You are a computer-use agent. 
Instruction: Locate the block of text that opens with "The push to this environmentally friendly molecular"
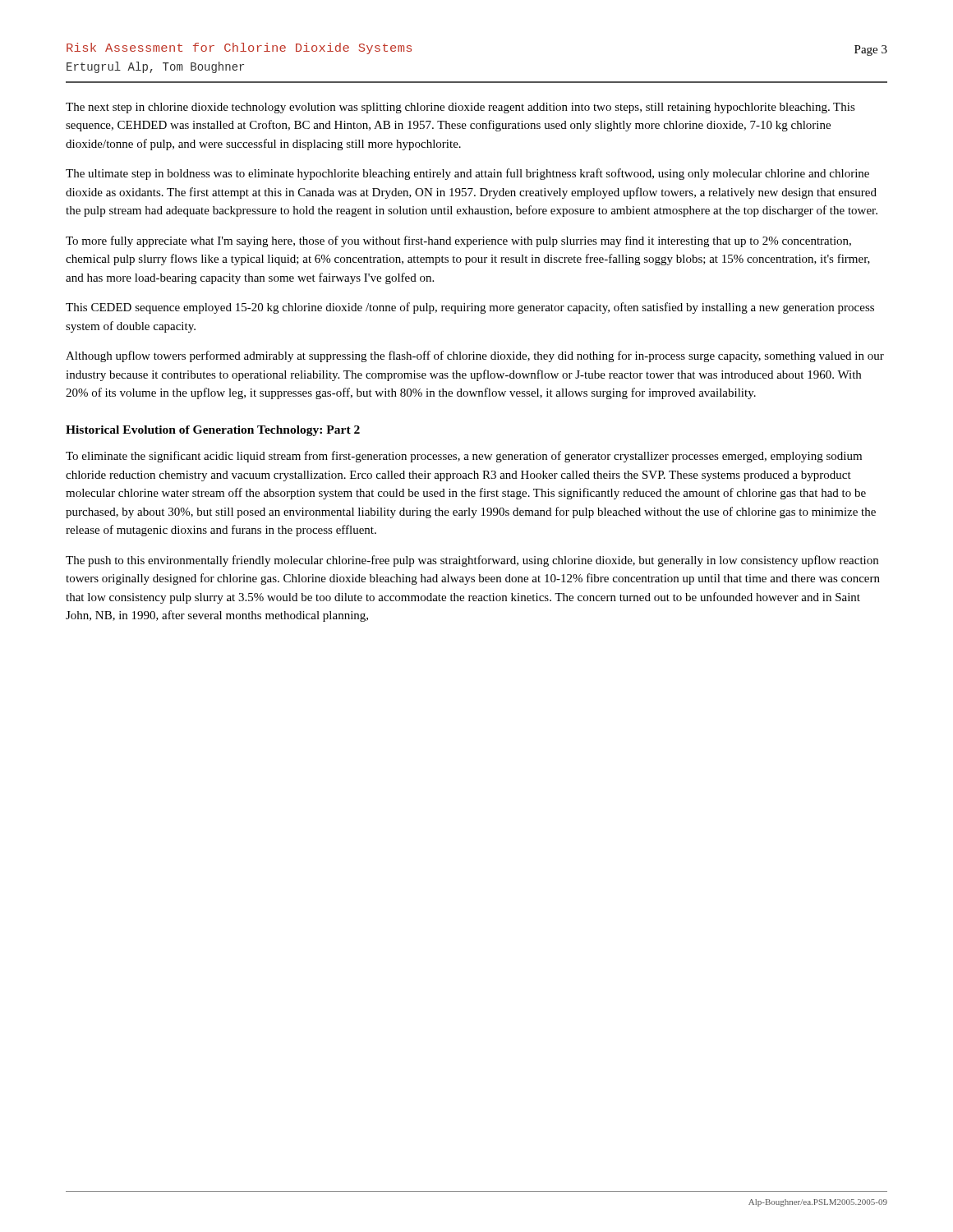pos(473,588)
